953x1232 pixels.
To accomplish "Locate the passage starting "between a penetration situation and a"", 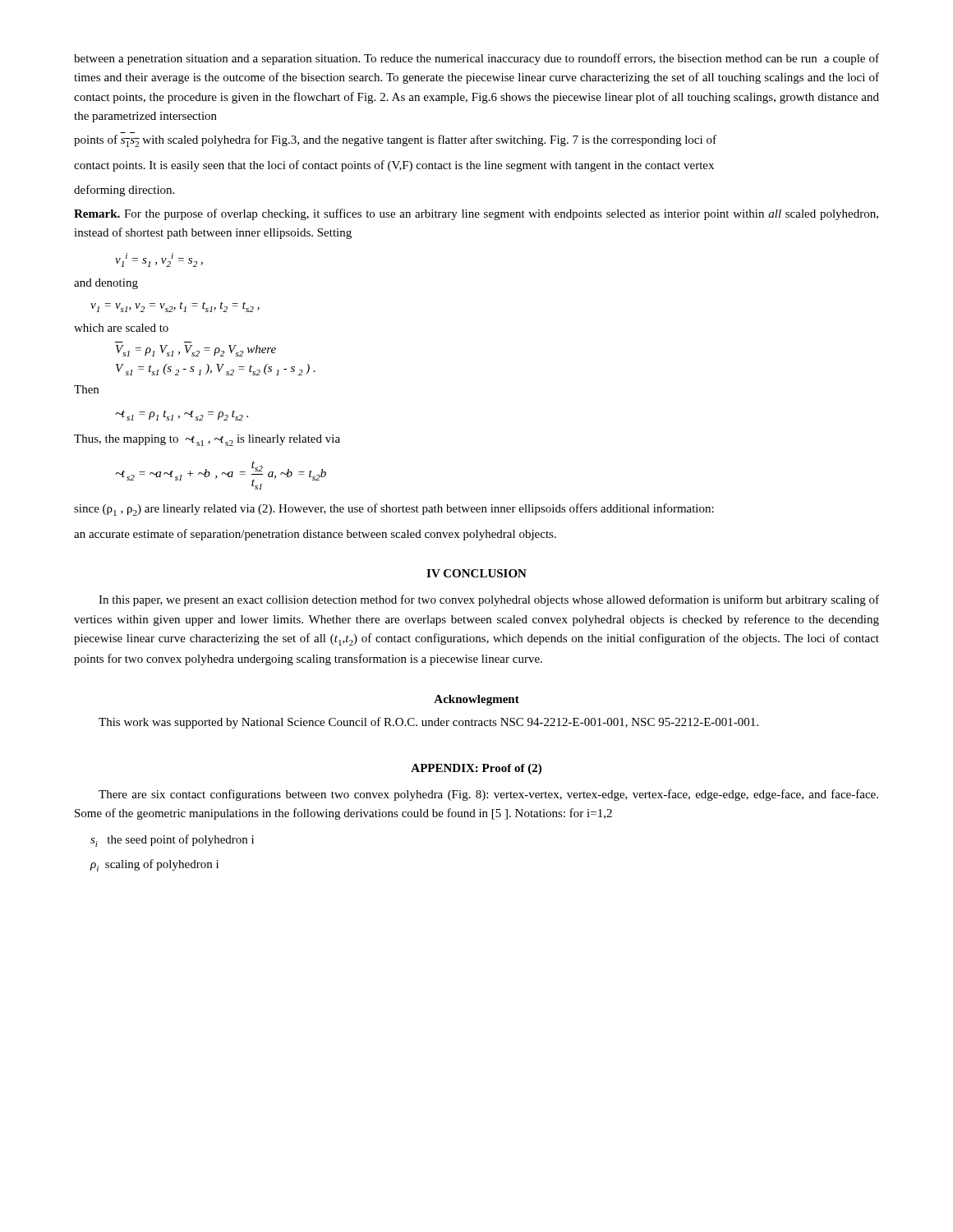I will (x=476, y=124).
